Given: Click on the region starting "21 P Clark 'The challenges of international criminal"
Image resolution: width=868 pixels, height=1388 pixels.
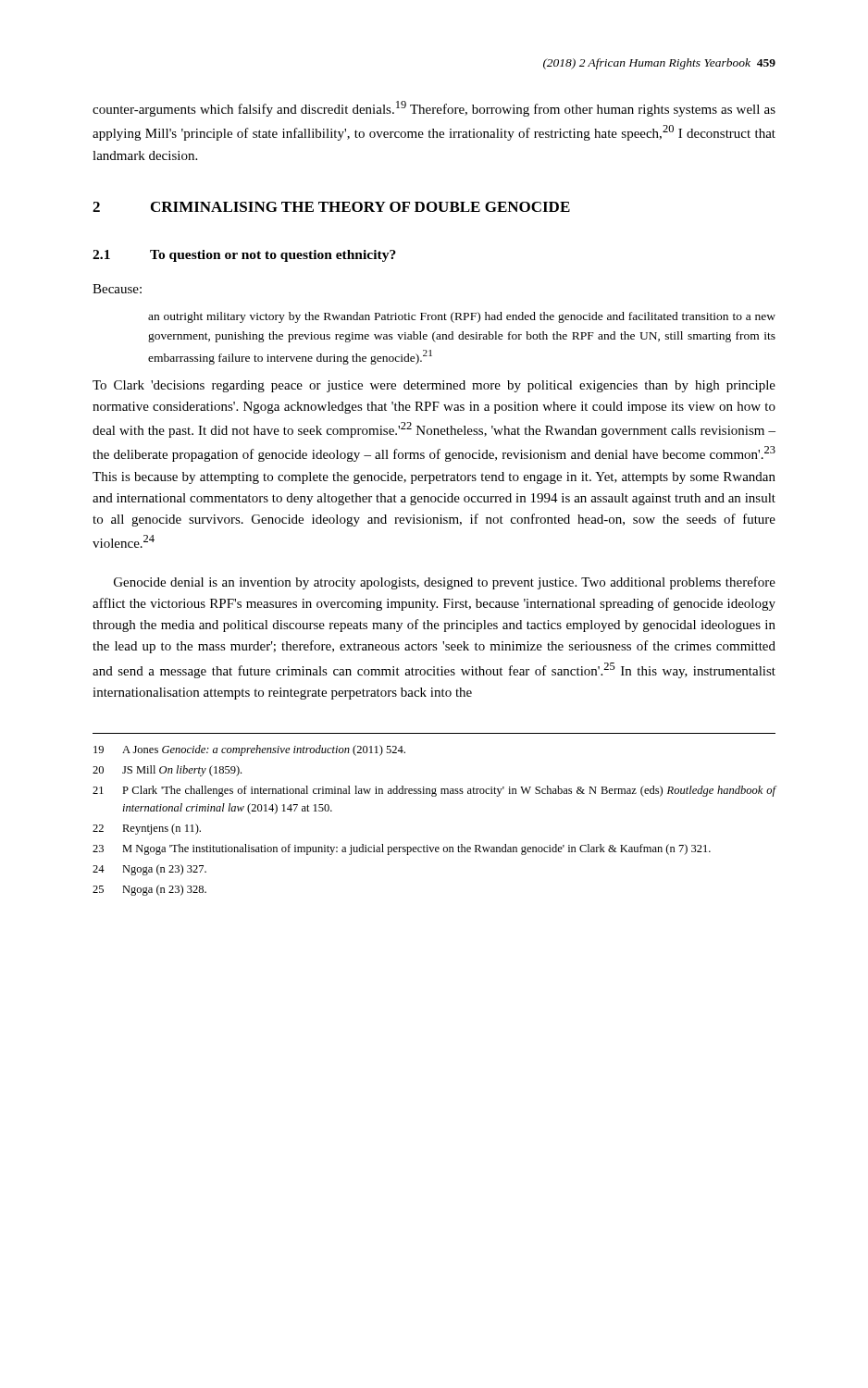Looking at the screenshot, I should click(x=434, y=799).
